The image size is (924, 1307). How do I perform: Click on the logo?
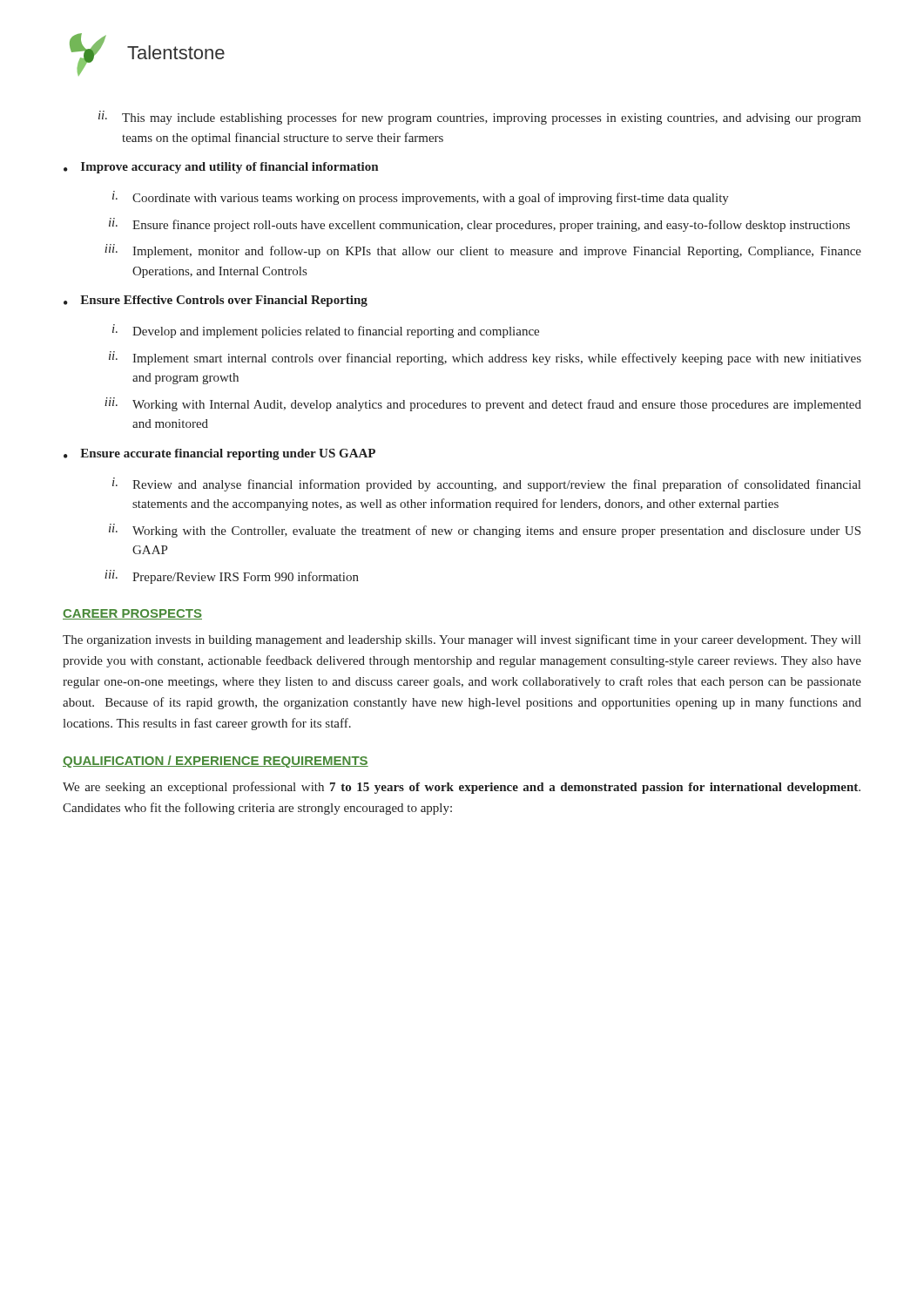click(x=462, y=53)
